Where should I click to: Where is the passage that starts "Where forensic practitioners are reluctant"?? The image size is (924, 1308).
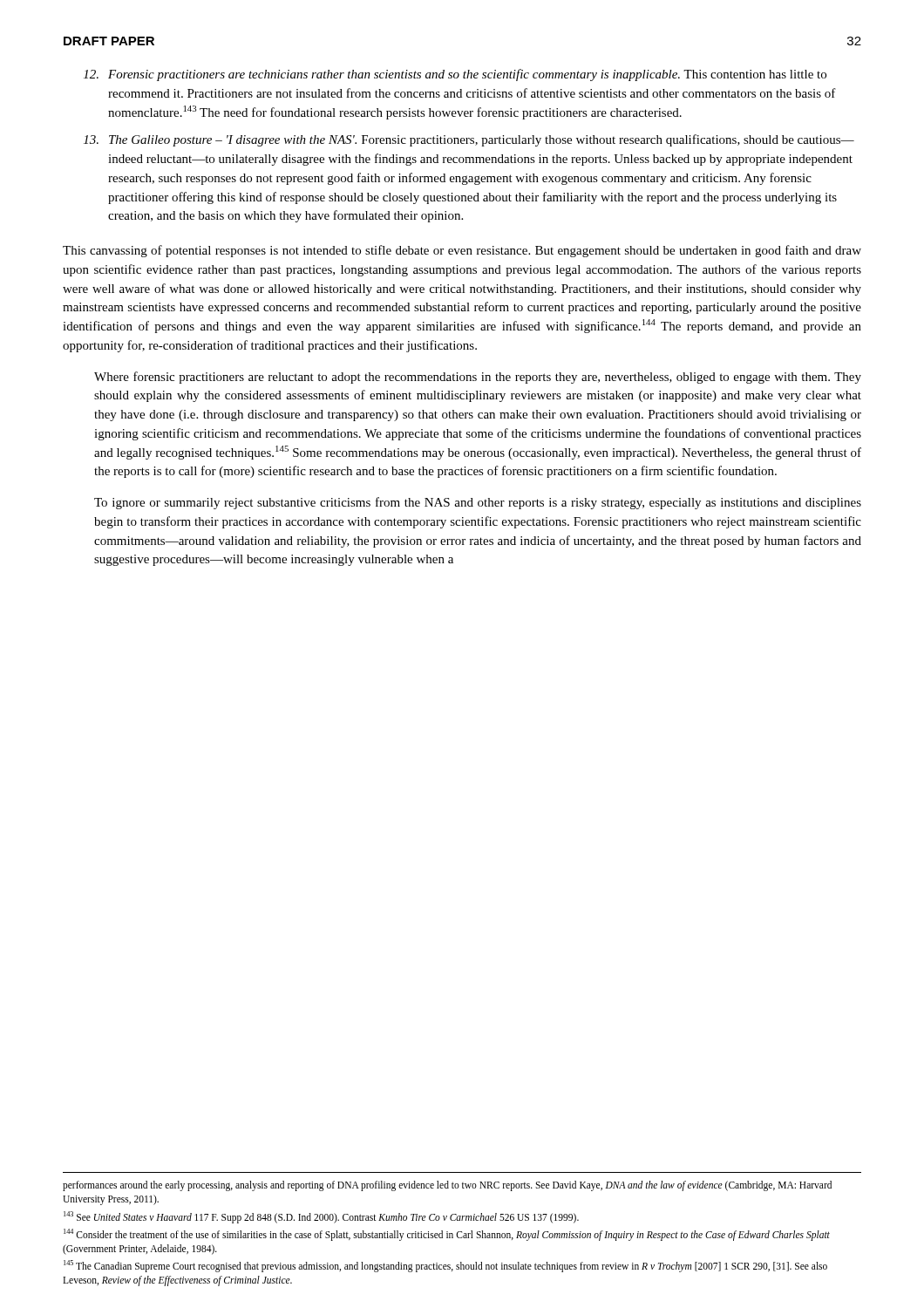(478, 424)
